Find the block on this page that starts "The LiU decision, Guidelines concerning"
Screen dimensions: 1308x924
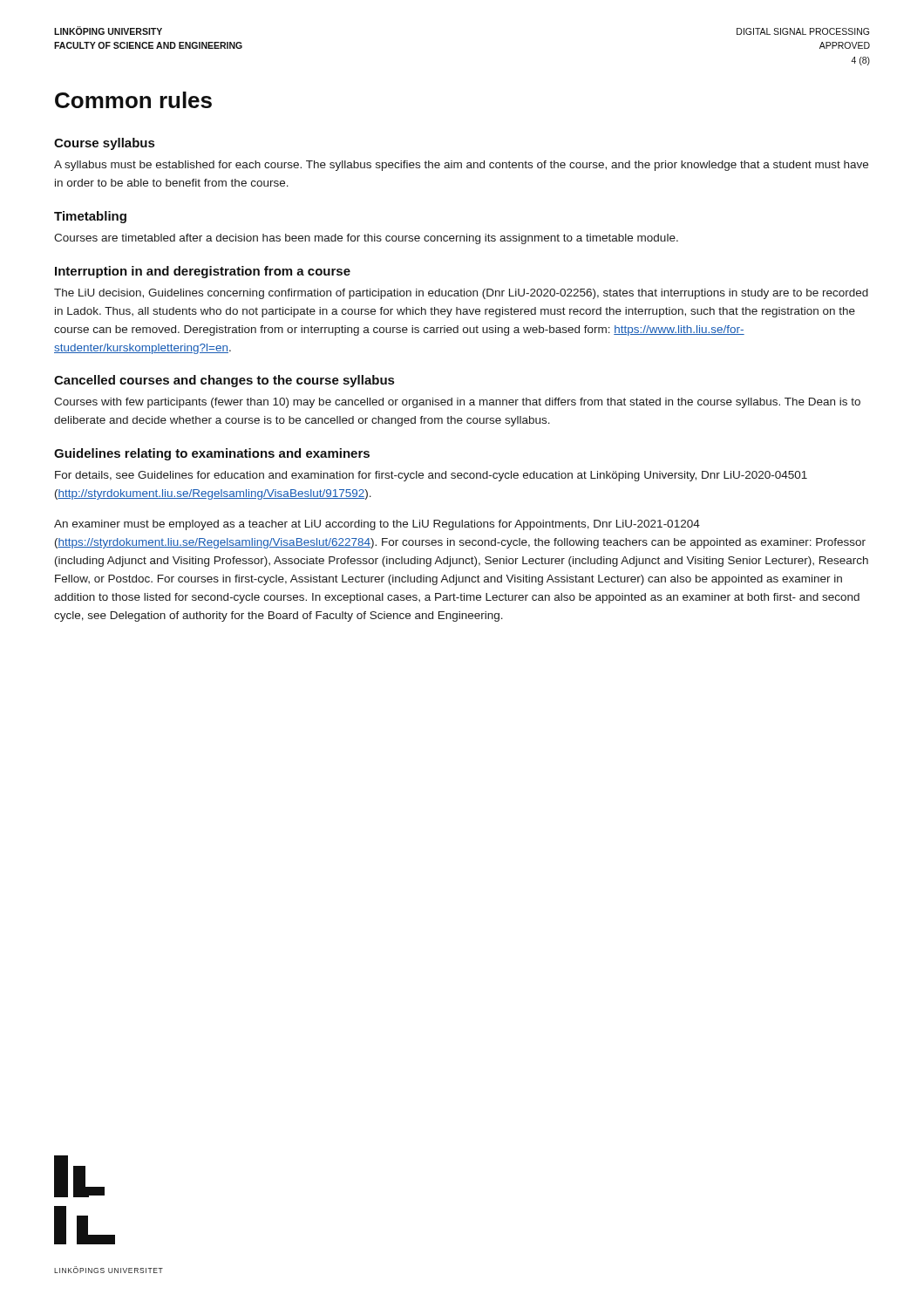[461, 320]
